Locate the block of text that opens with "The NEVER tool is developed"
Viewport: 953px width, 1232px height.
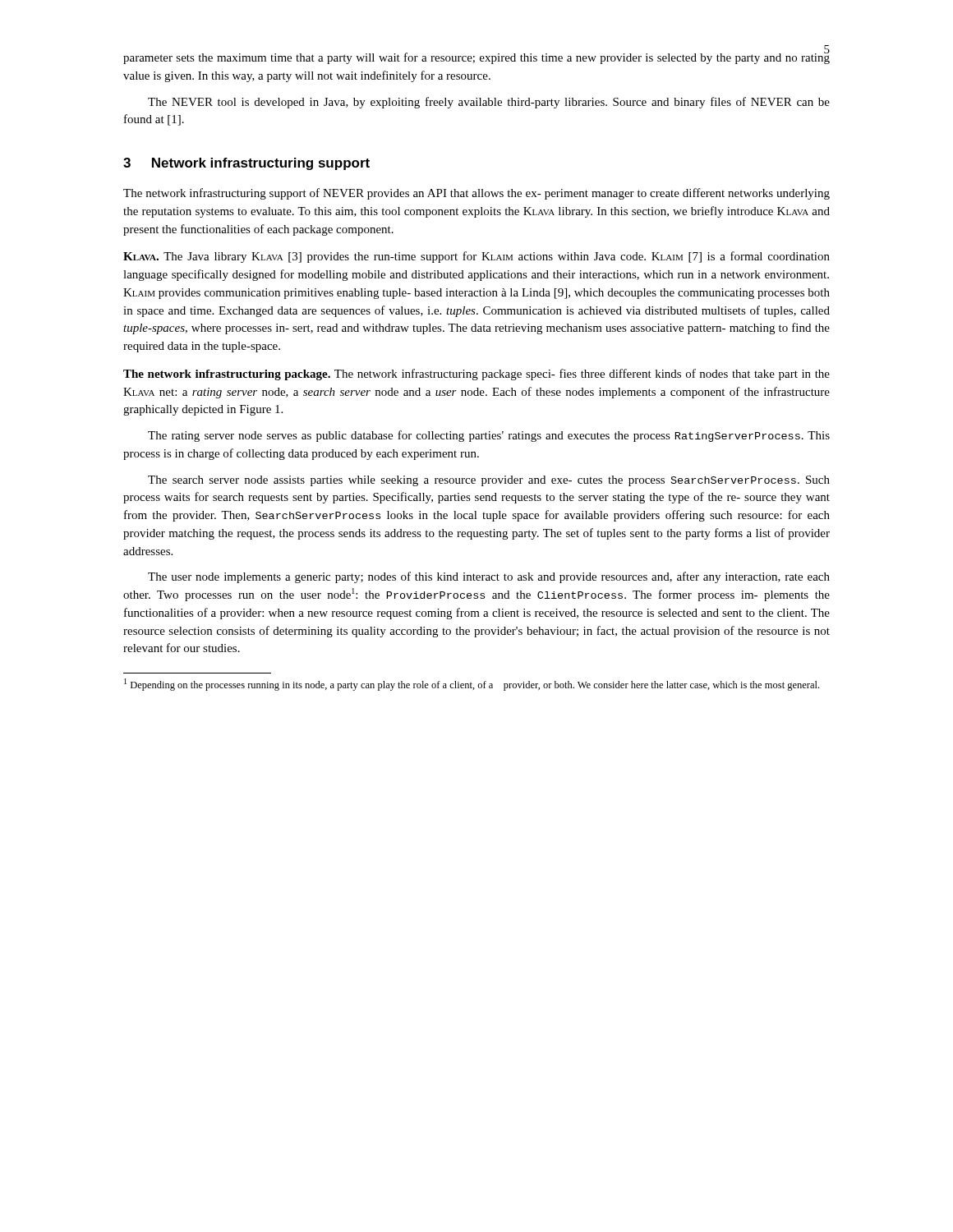tap(476, 111)
